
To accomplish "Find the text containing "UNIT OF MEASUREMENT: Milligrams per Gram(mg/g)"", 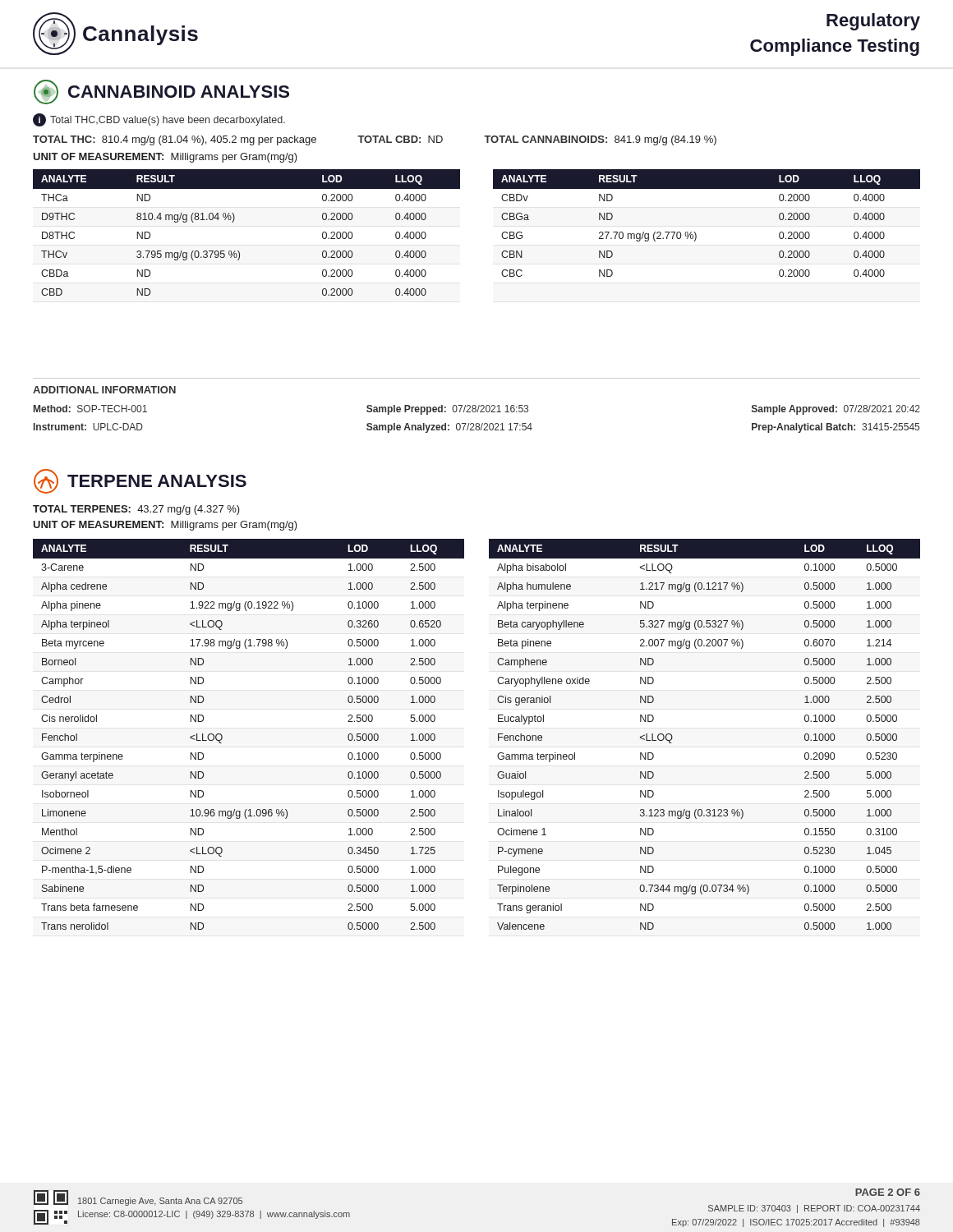I will 165,524.
